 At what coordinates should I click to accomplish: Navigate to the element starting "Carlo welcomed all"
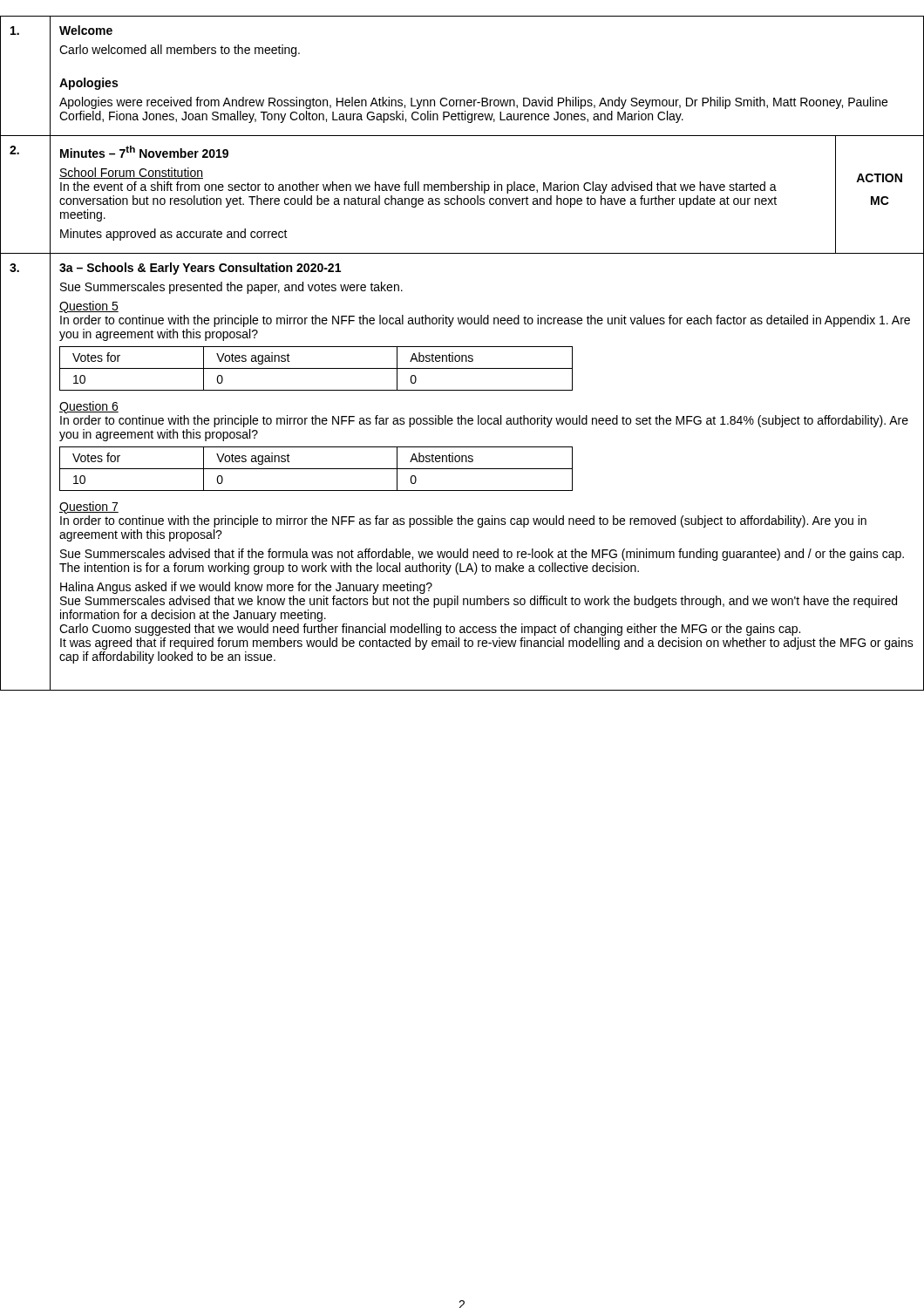180,50
